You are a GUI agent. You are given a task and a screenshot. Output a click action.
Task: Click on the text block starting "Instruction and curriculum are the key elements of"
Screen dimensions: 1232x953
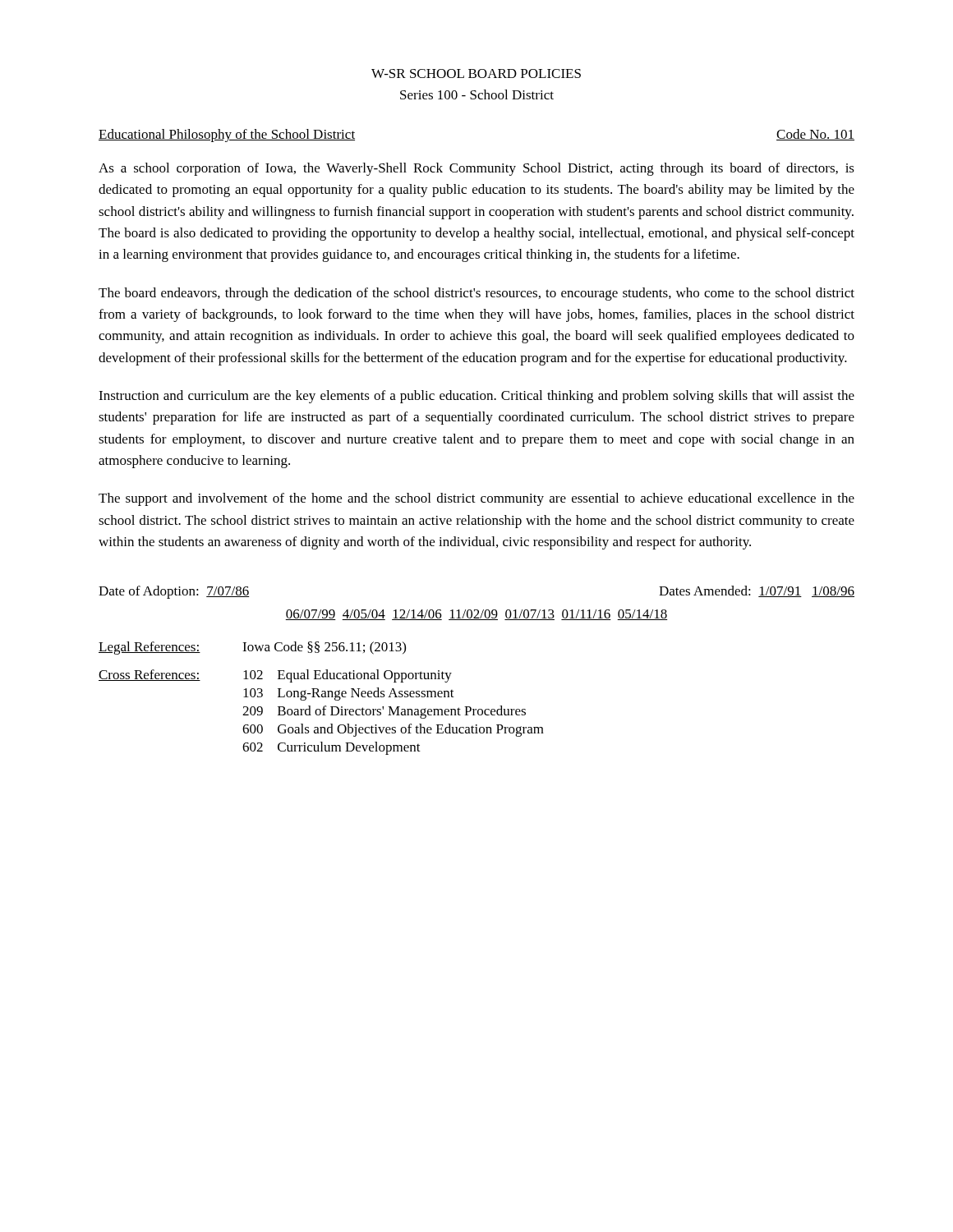476,428
